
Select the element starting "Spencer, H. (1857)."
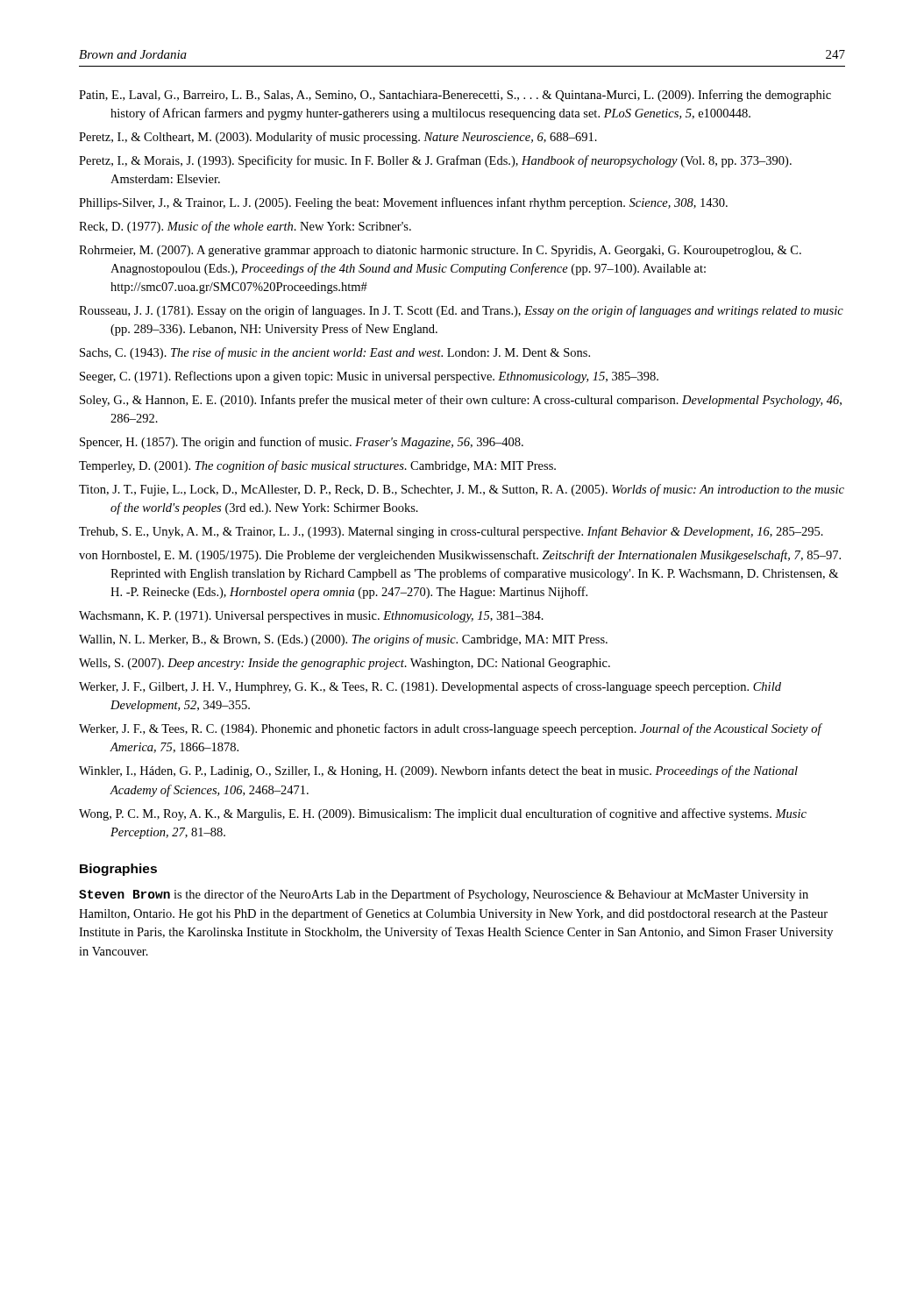[x=301, y=442]
